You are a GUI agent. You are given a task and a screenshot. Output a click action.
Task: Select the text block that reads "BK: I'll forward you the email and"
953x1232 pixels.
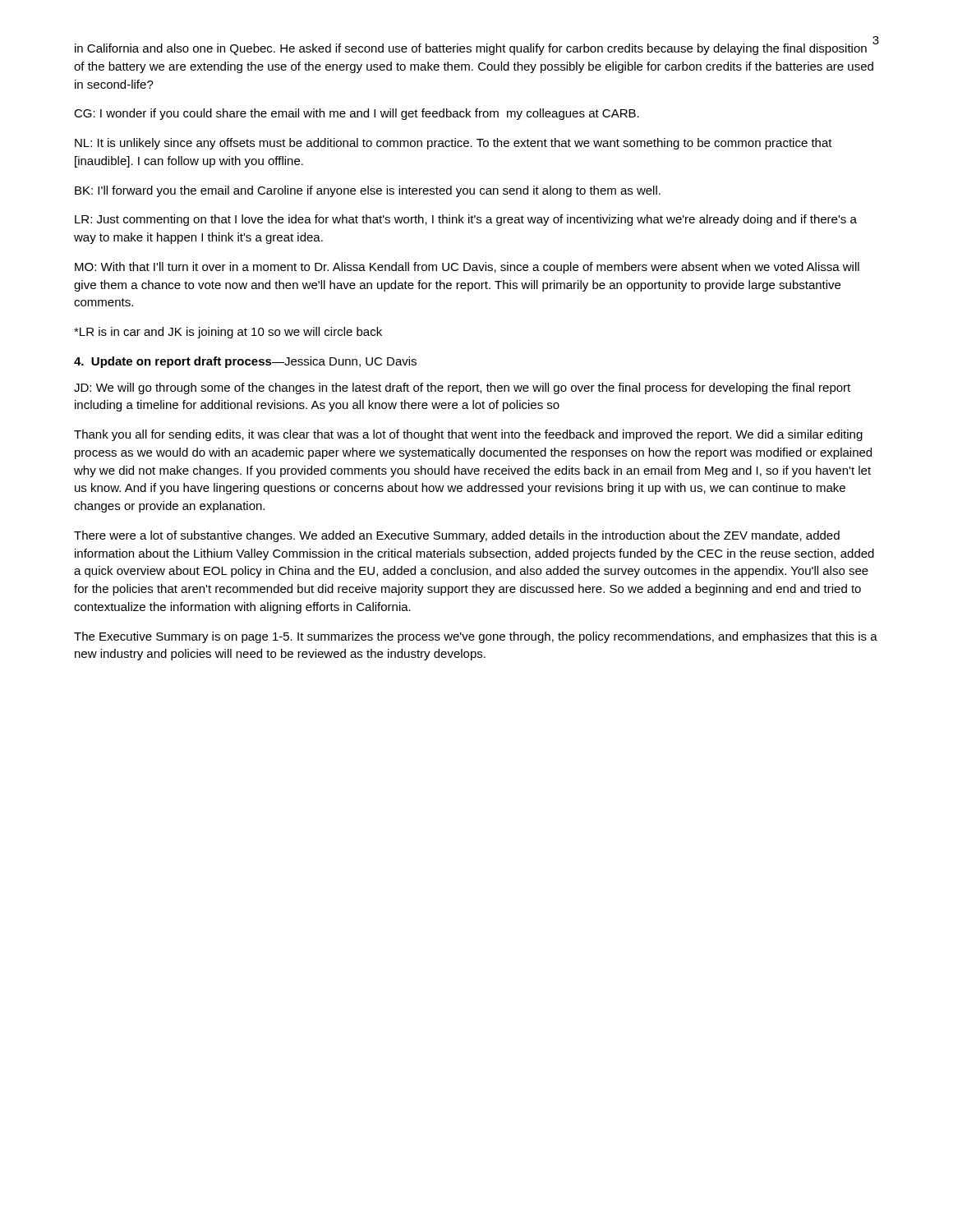click(x=368, y=190)
